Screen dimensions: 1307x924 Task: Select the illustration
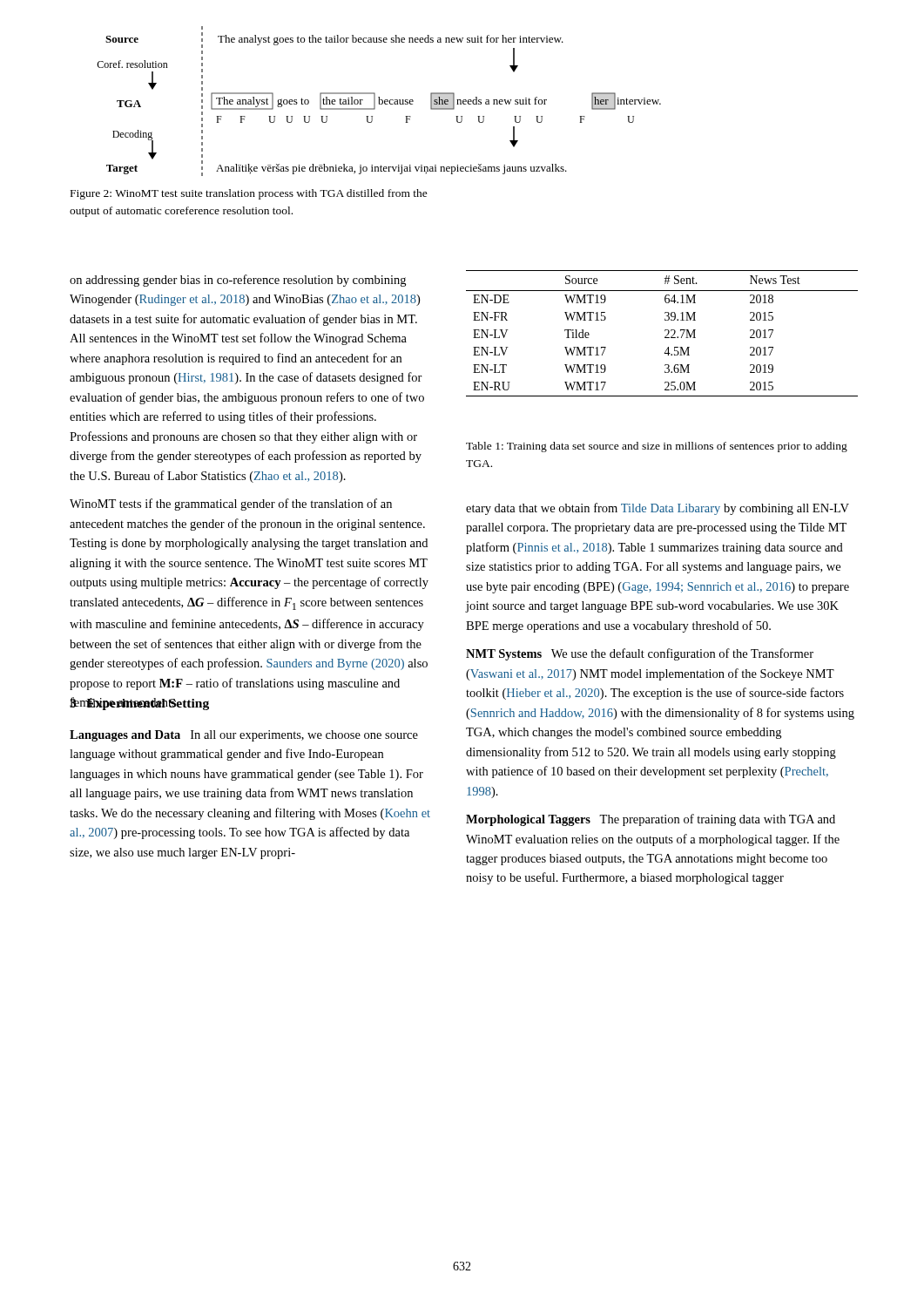pos(462,102)
